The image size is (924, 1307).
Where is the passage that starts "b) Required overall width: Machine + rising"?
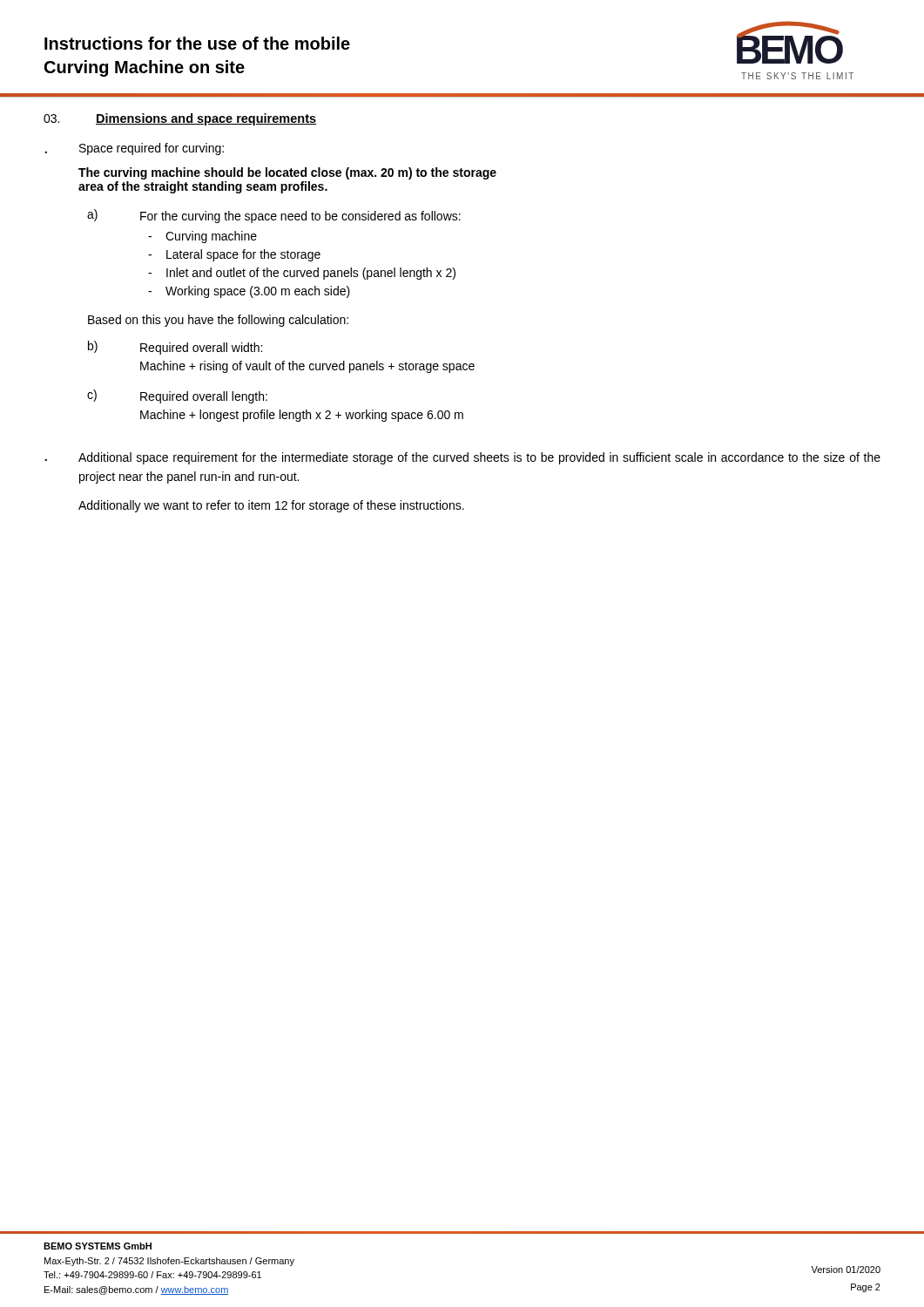pos(175,348)
